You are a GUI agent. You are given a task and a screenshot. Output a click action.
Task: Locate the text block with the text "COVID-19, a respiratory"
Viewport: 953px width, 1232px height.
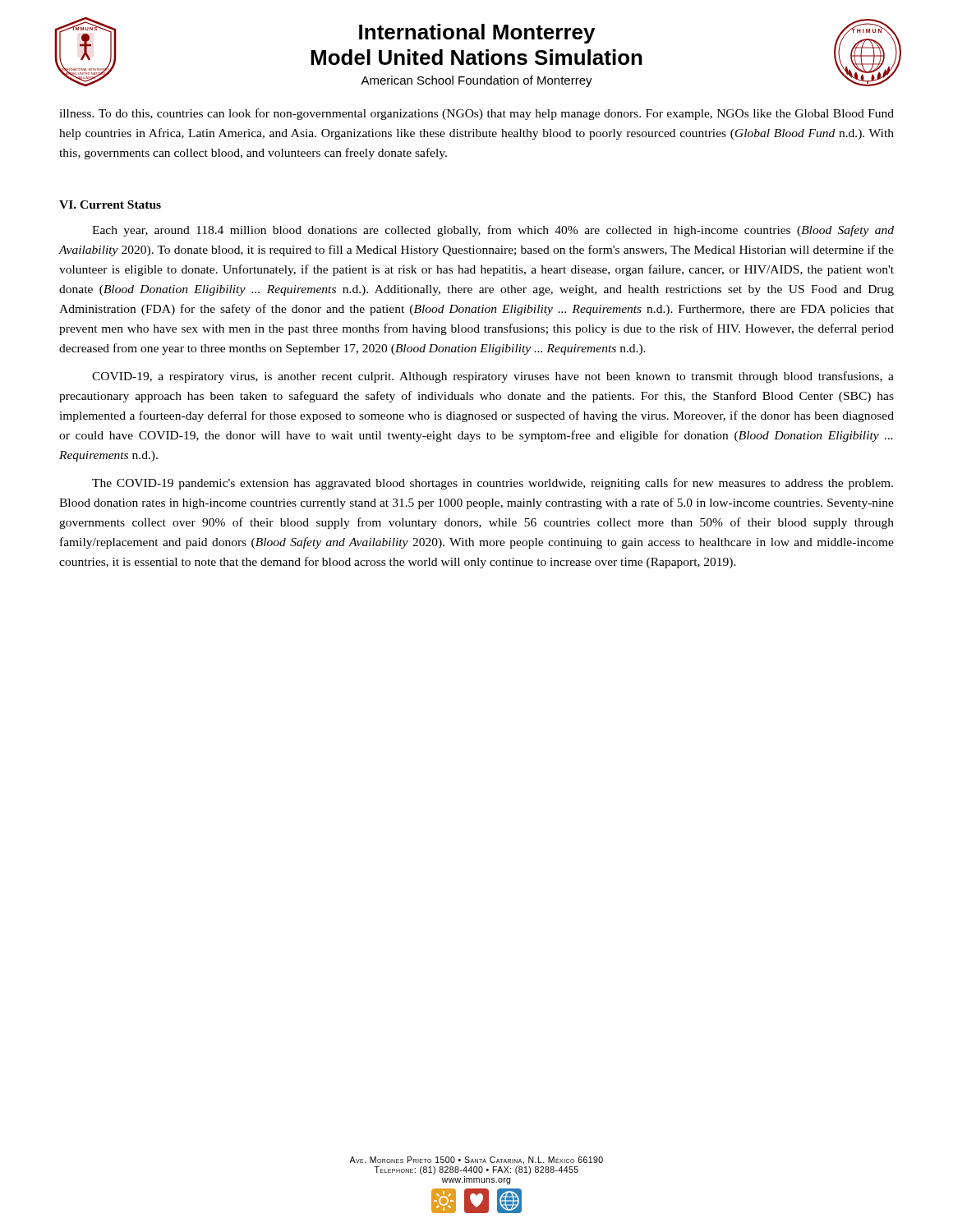click(x=476, y=415)
